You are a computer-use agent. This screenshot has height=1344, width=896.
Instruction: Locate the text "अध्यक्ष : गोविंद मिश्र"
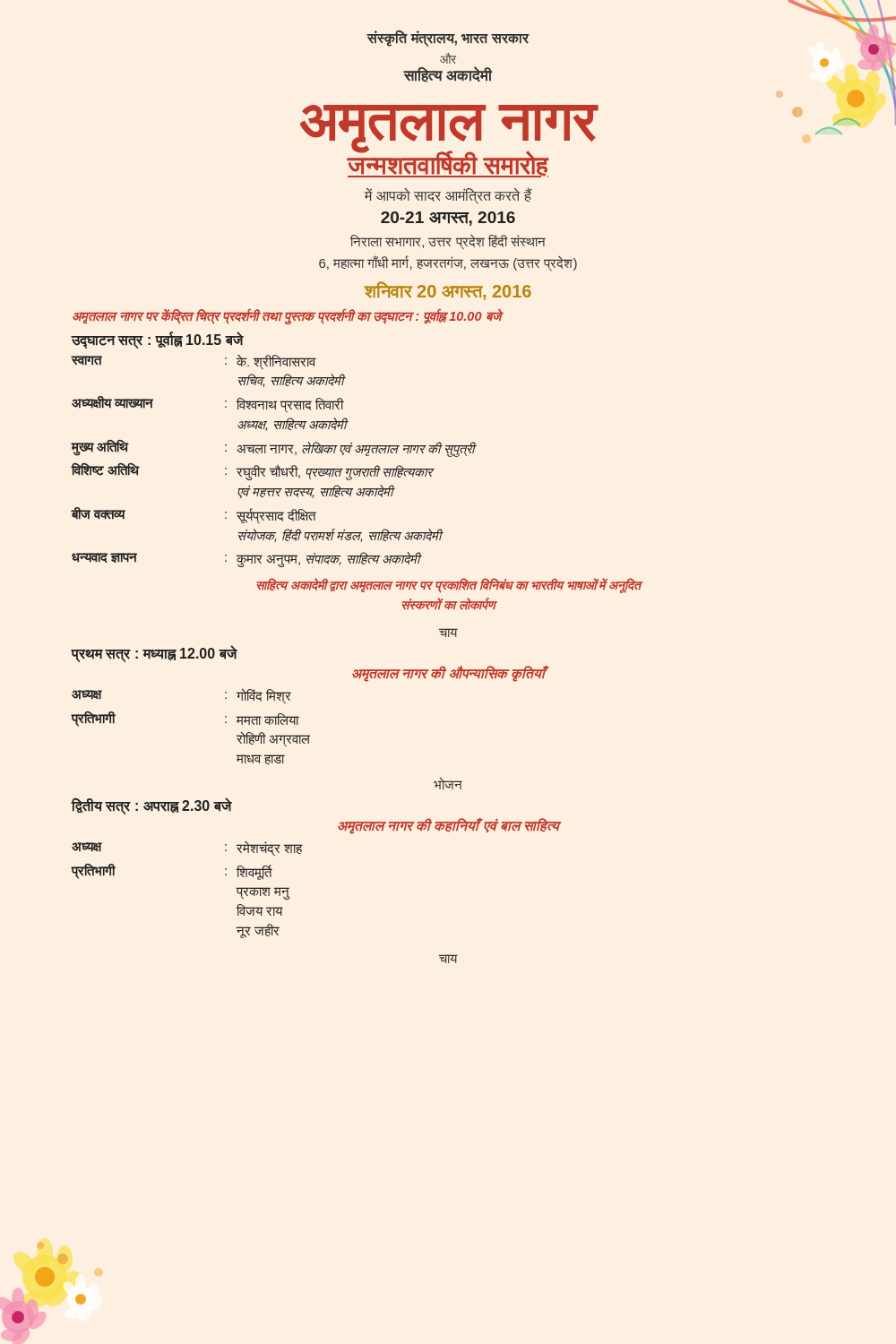(x=86, y=697)
